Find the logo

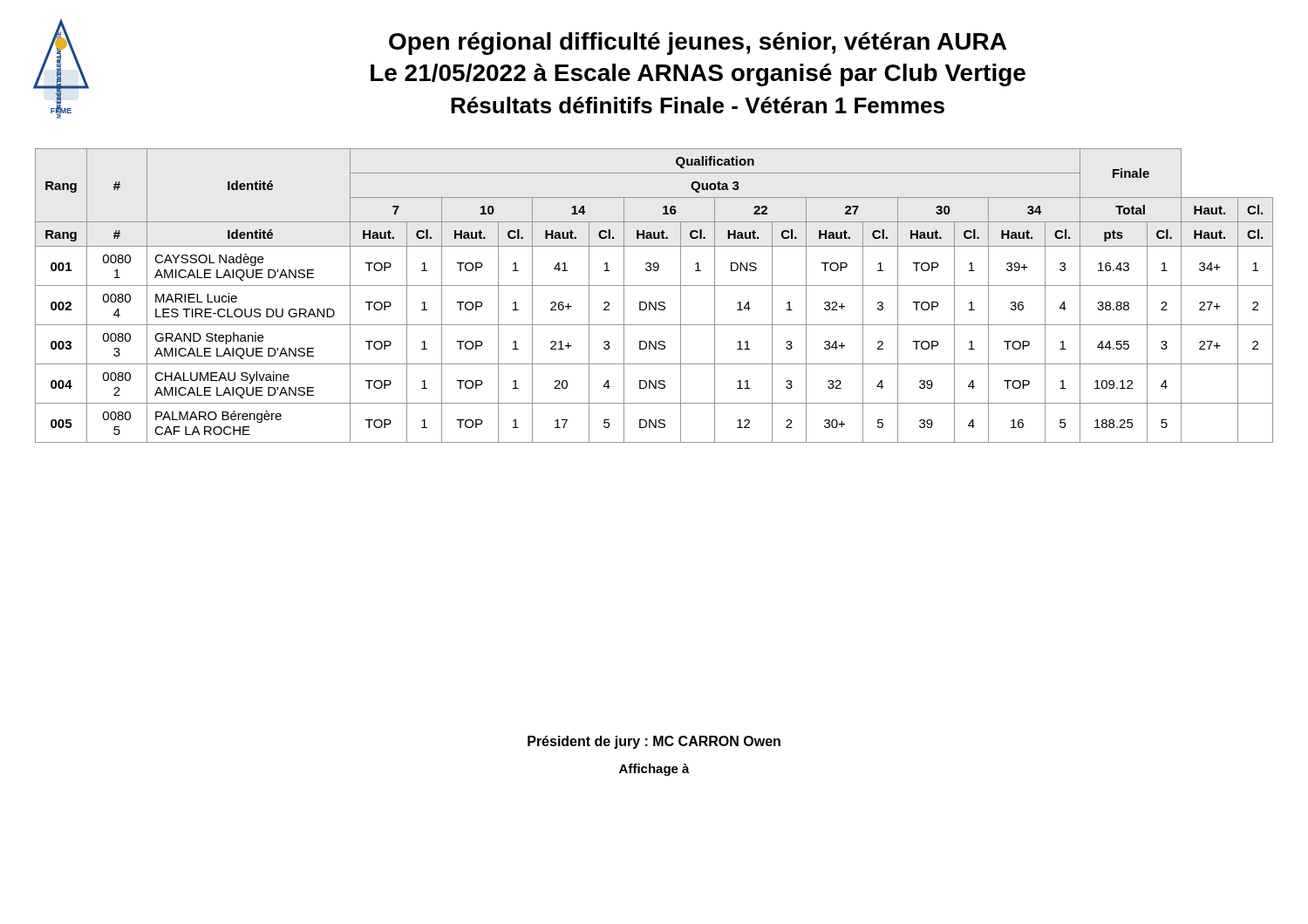pos(61,70)
